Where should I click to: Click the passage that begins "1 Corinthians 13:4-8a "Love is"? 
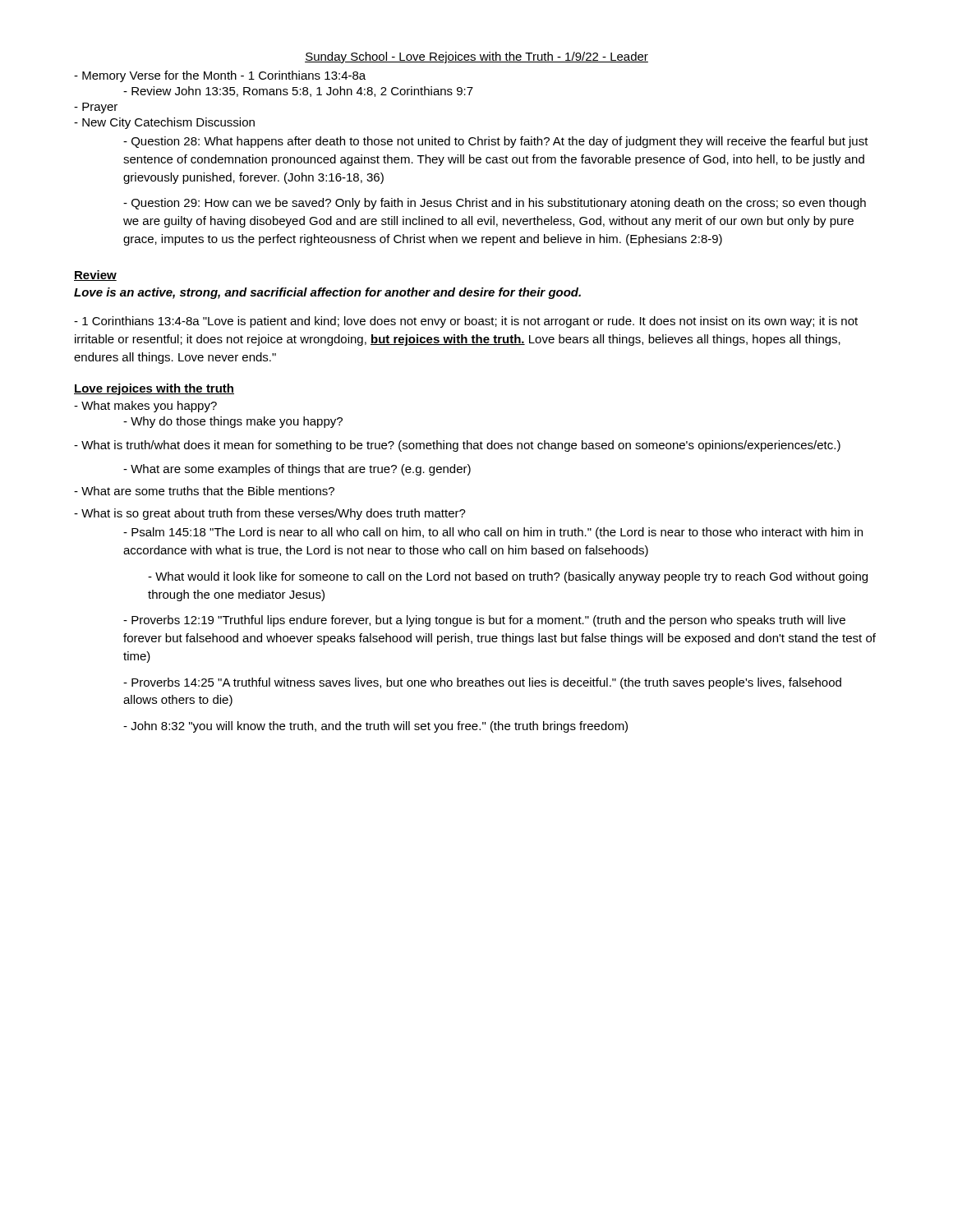[x=466, y=339]
